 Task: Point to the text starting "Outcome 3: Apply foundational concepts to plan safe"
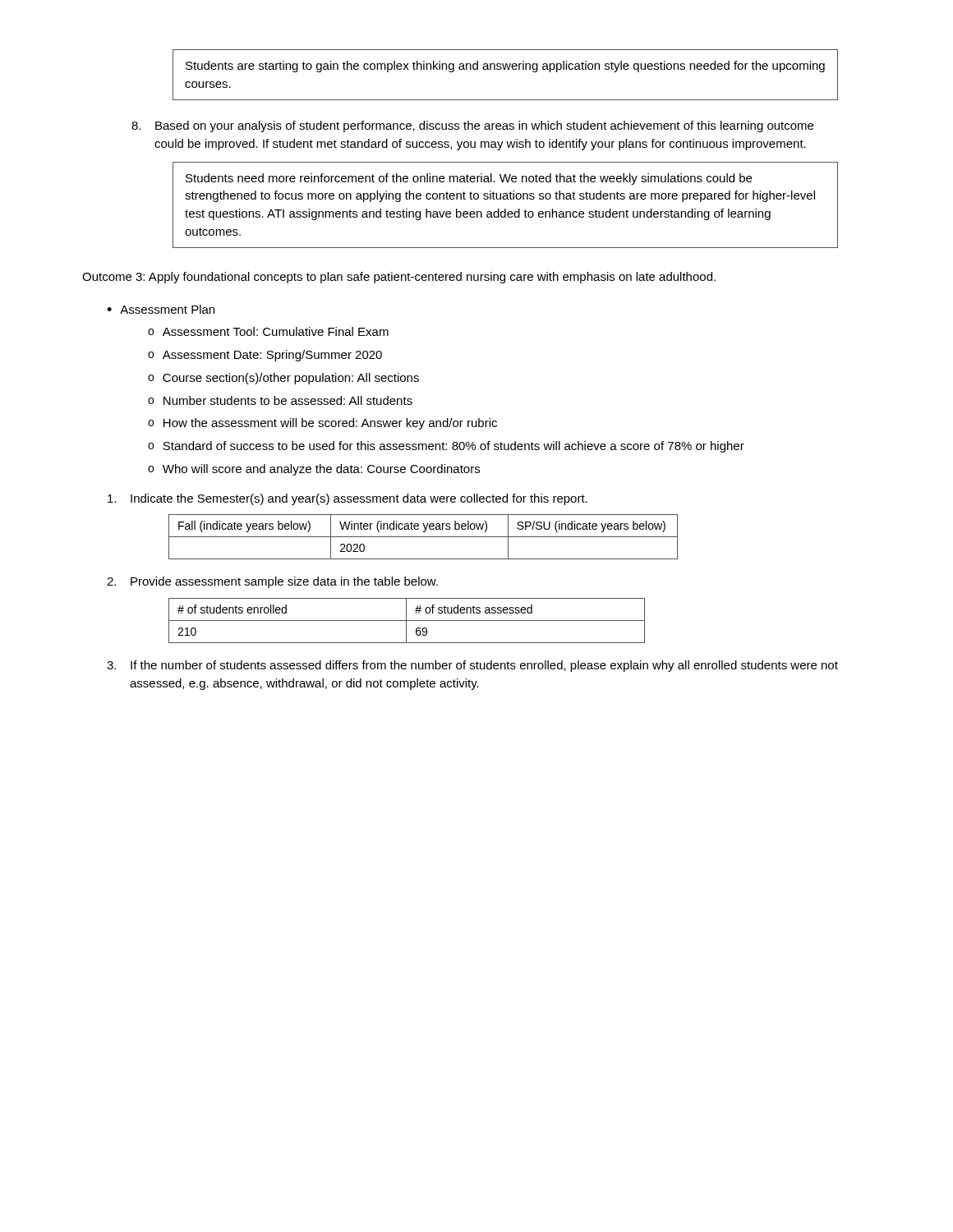pyautogui.click(x=399, y=276)
